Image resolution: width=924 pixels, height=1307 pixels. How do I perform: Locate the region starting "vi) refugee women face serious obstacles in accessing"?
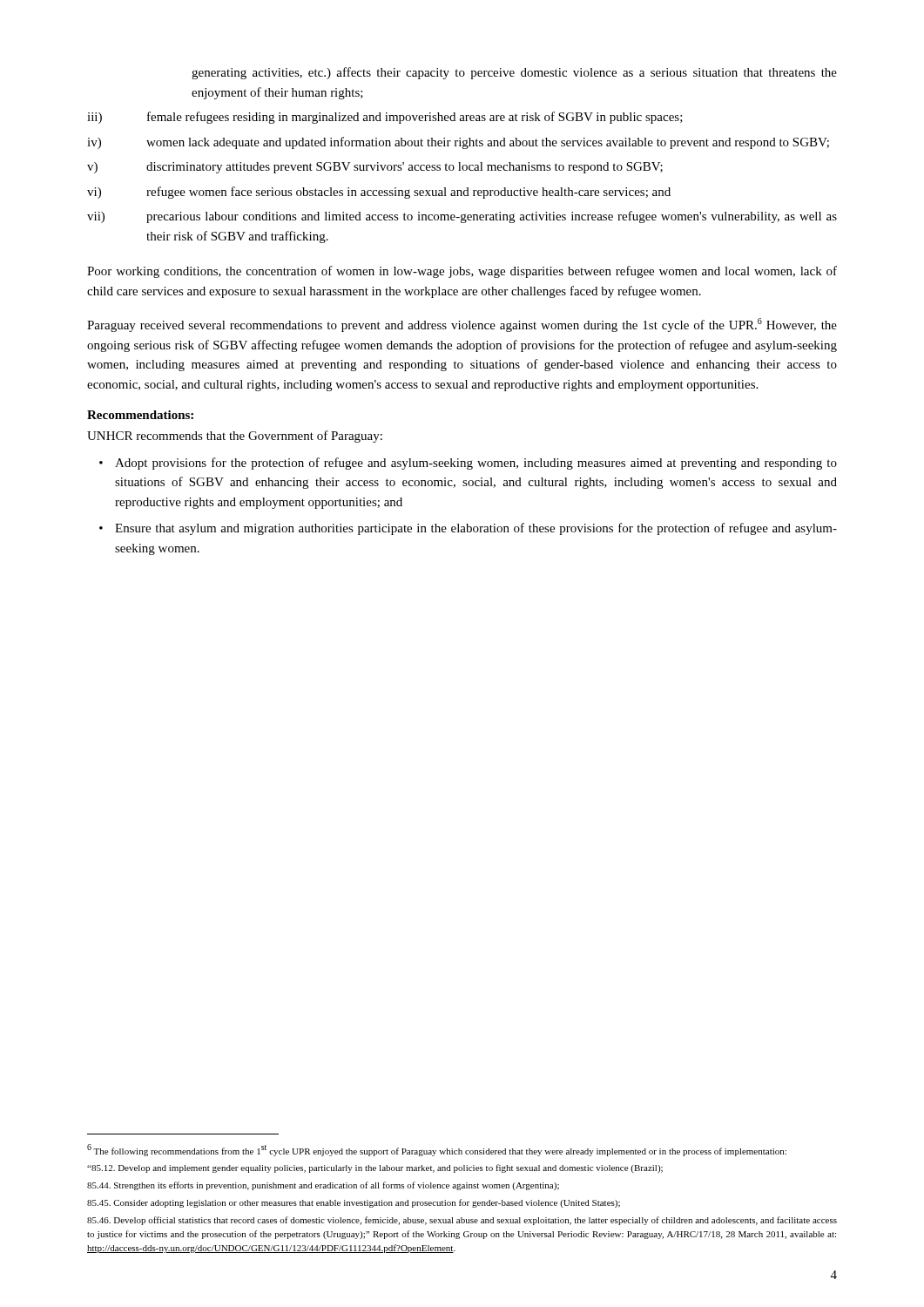click(462, 191)
